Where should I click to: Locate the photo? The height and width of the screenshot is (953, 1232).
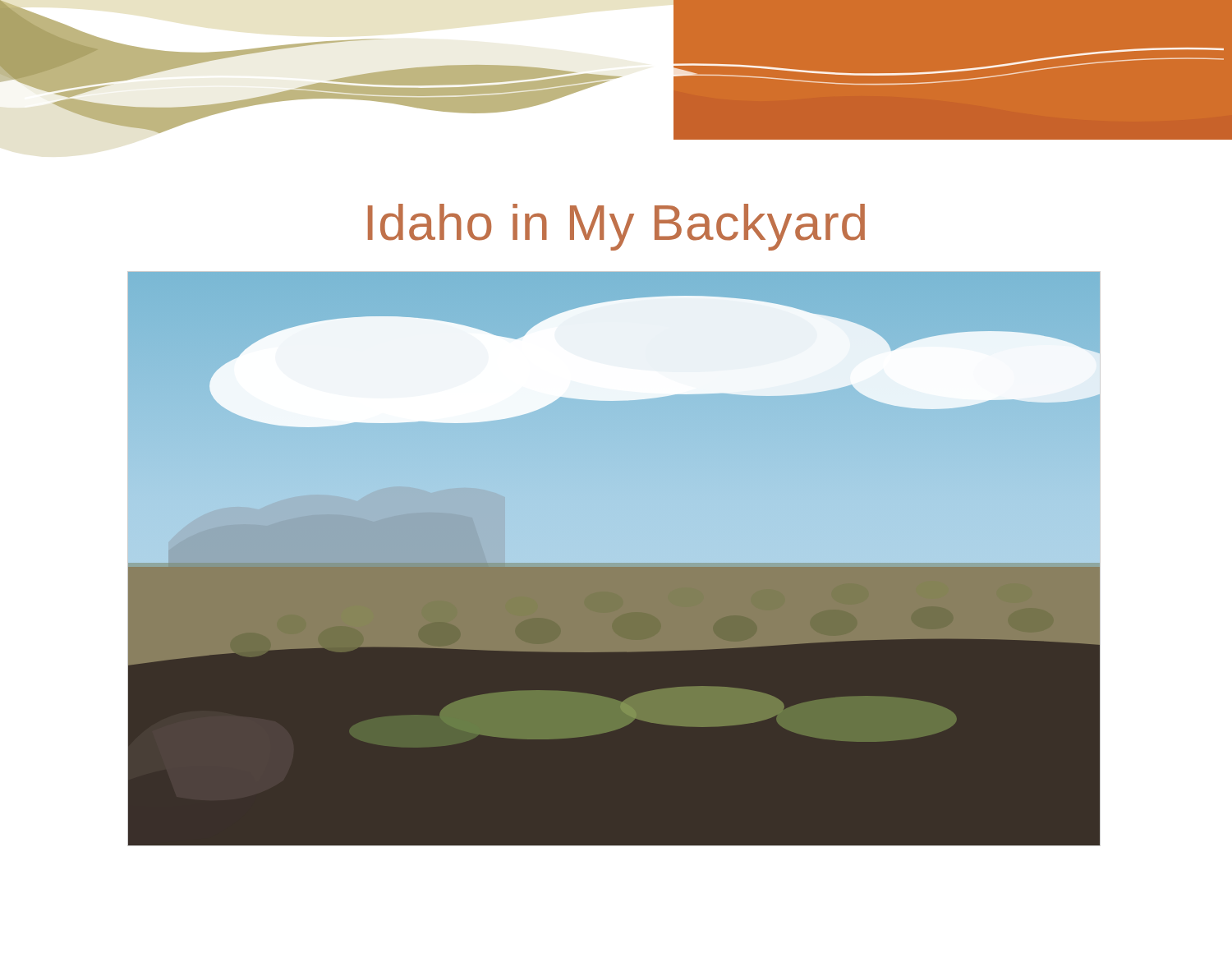pyautogui.click(x=614, y=559)
